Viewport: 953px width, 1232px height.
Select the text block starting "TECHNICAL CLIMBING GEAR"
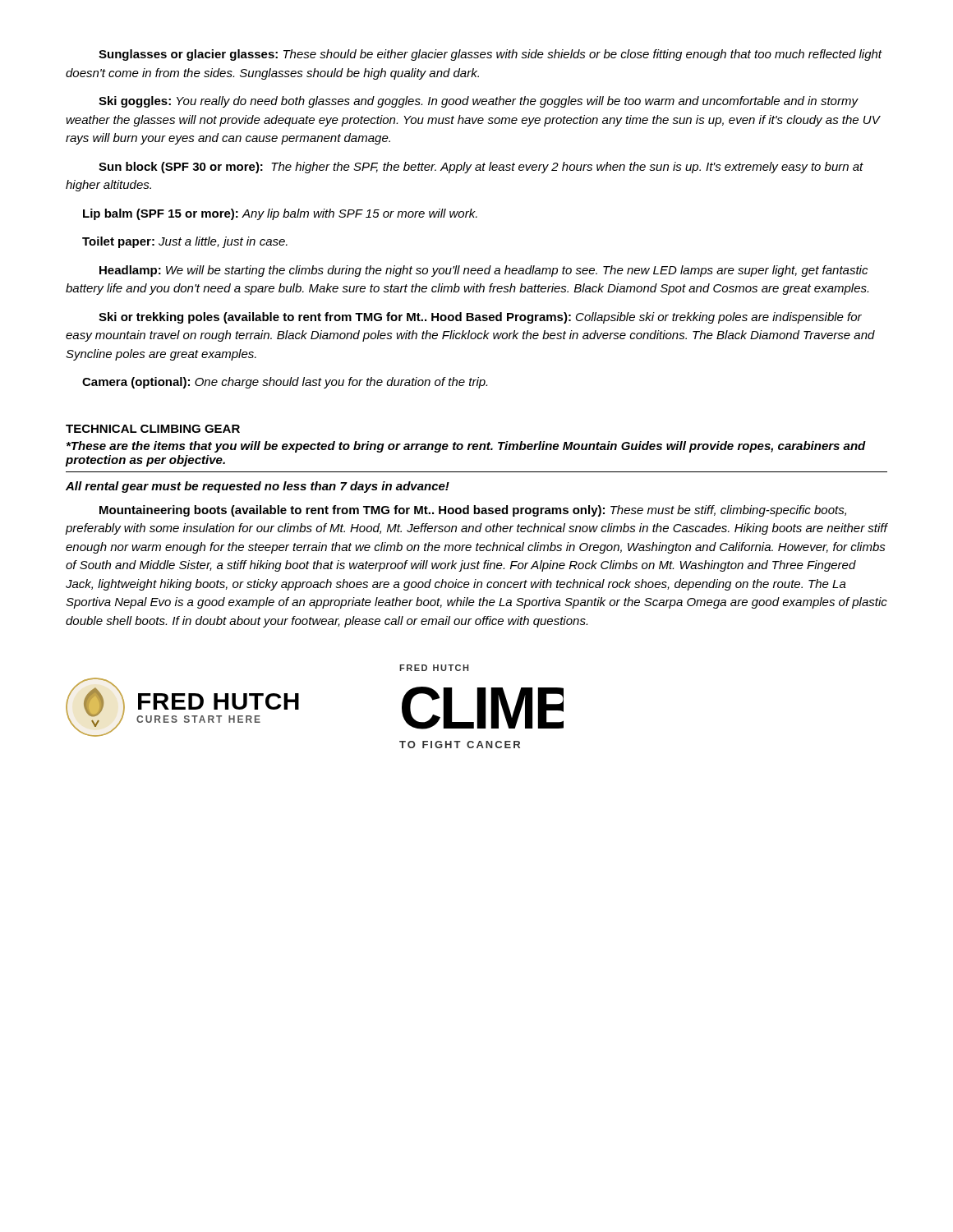[x=153, y=428]
